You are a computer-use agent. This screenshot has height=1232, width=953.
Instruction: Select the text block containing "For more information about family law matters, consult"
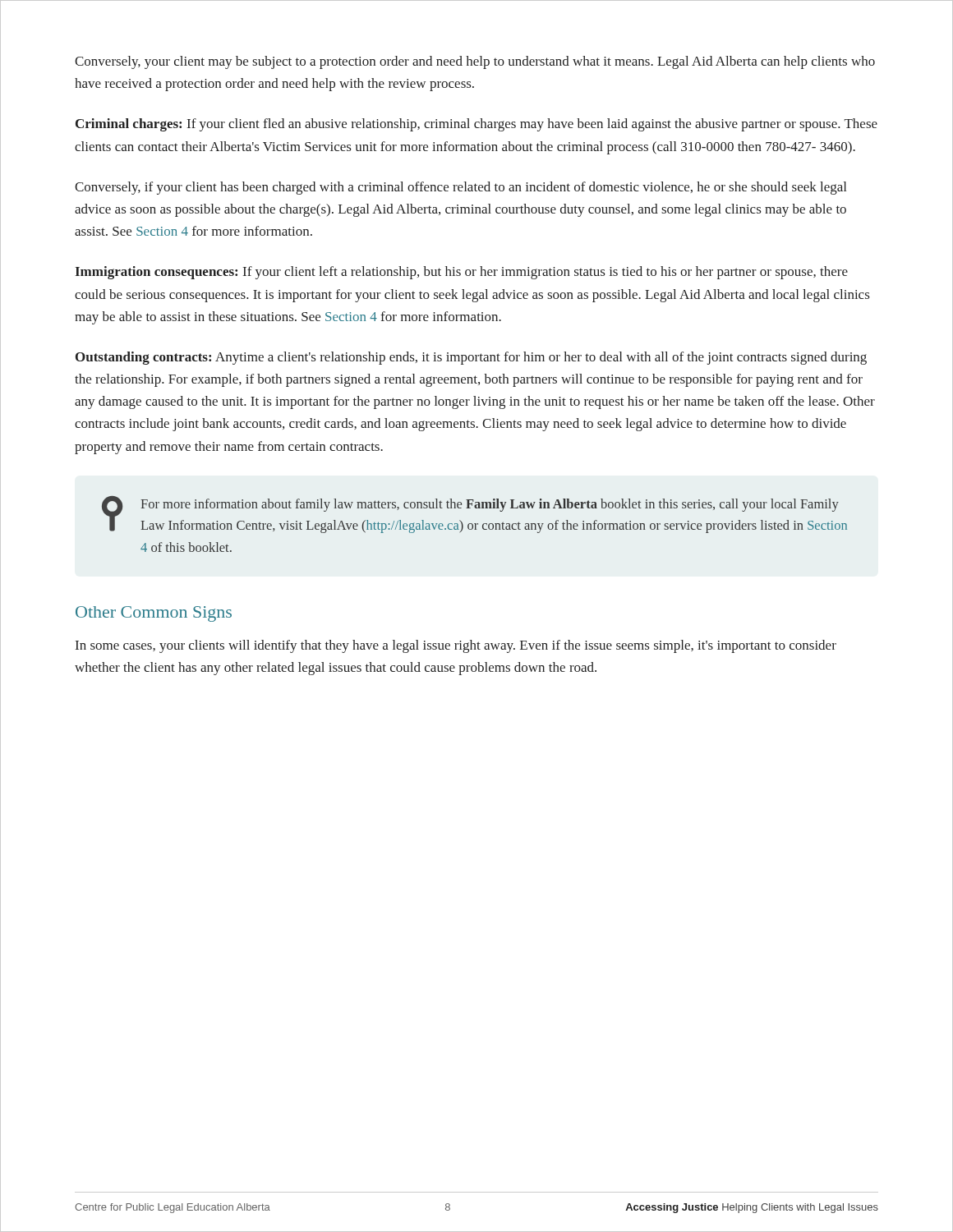point(473,524)
